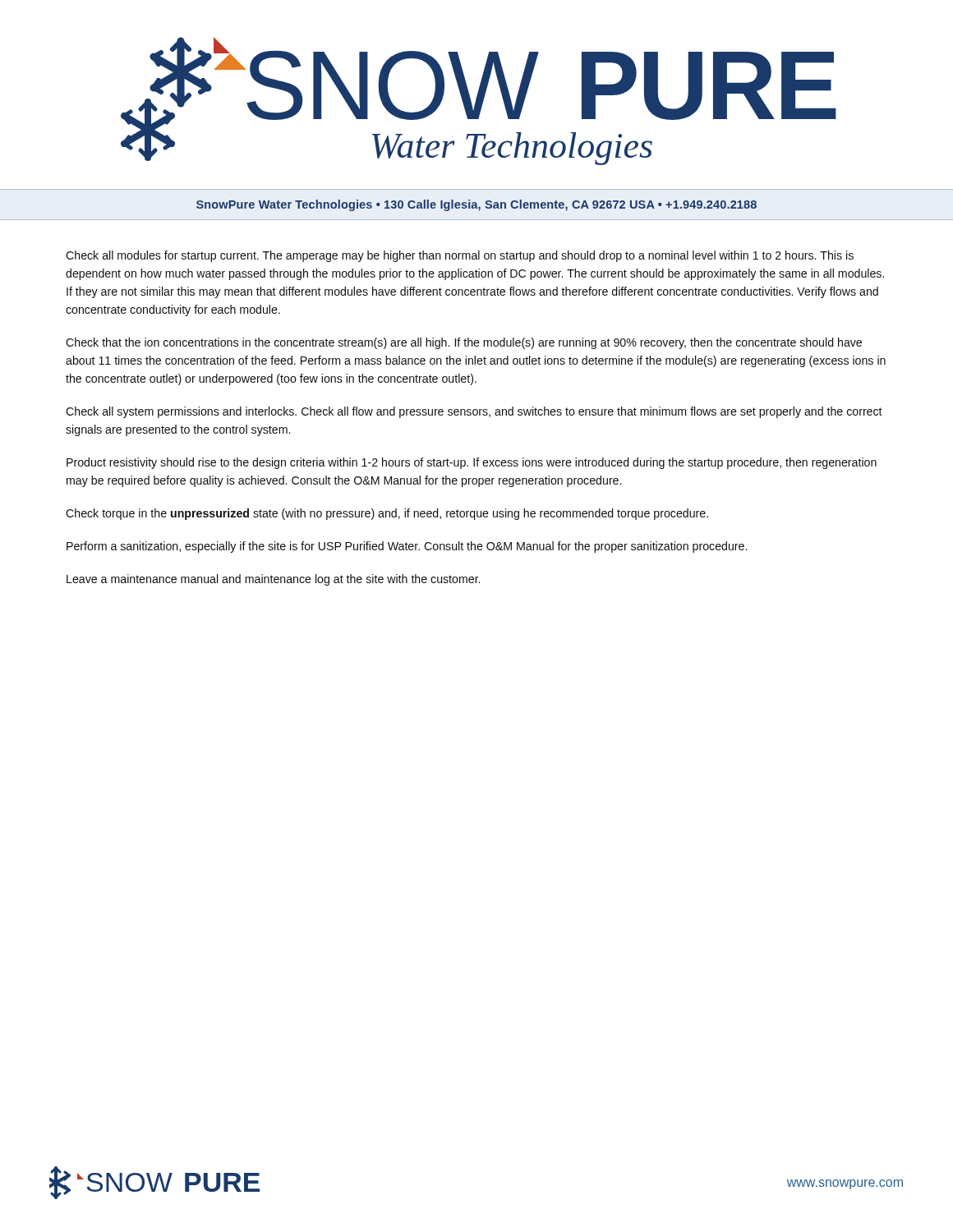Viewport: 953px width, 1232px height.
Task: Where is the passage that starts "Check all modules for startup"?
Action: tap(476, 283)
